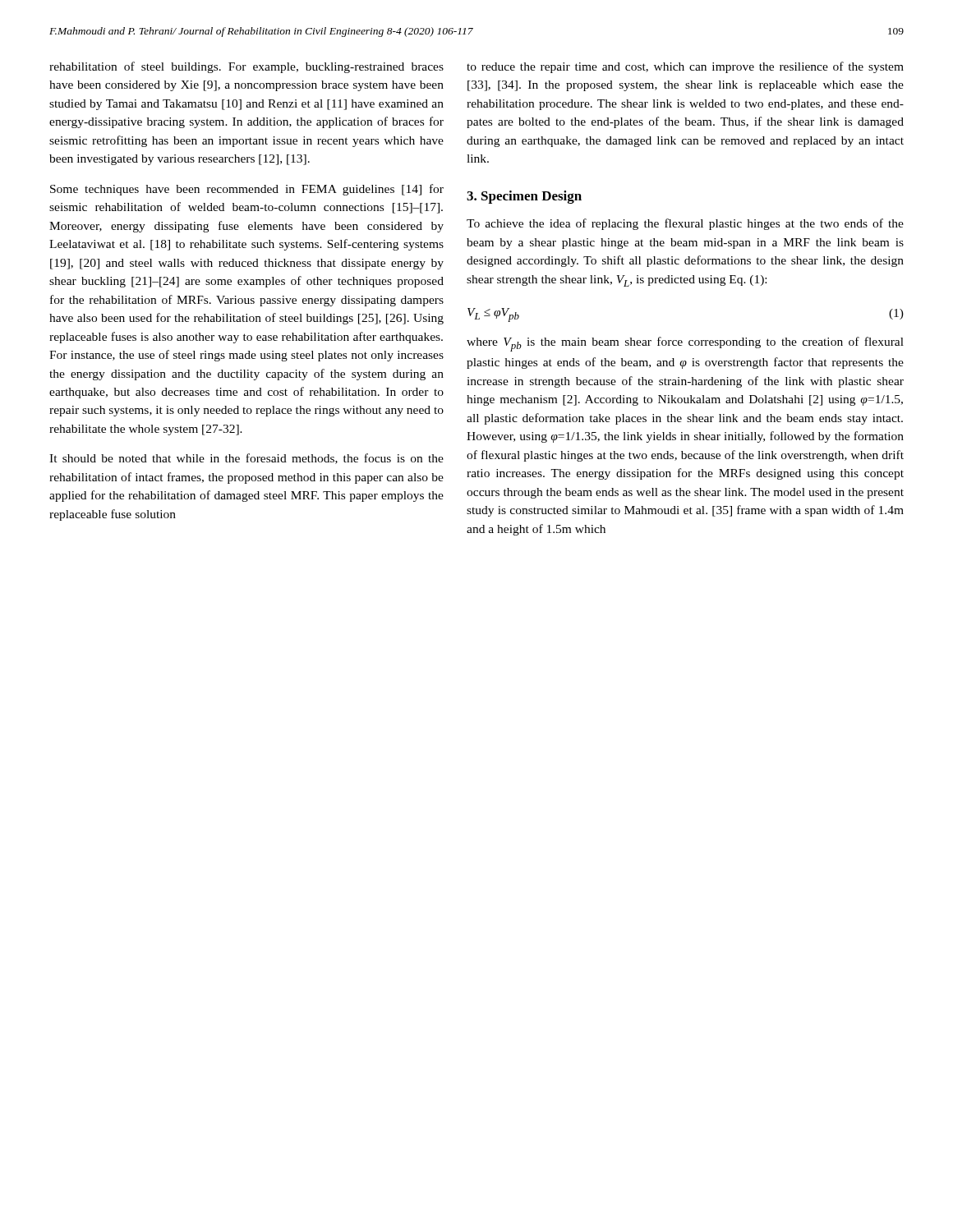The height and width of the screenshot is (1232, 953).
Task: Locate the region starting "To achieve the"
Action: (685, 253)
